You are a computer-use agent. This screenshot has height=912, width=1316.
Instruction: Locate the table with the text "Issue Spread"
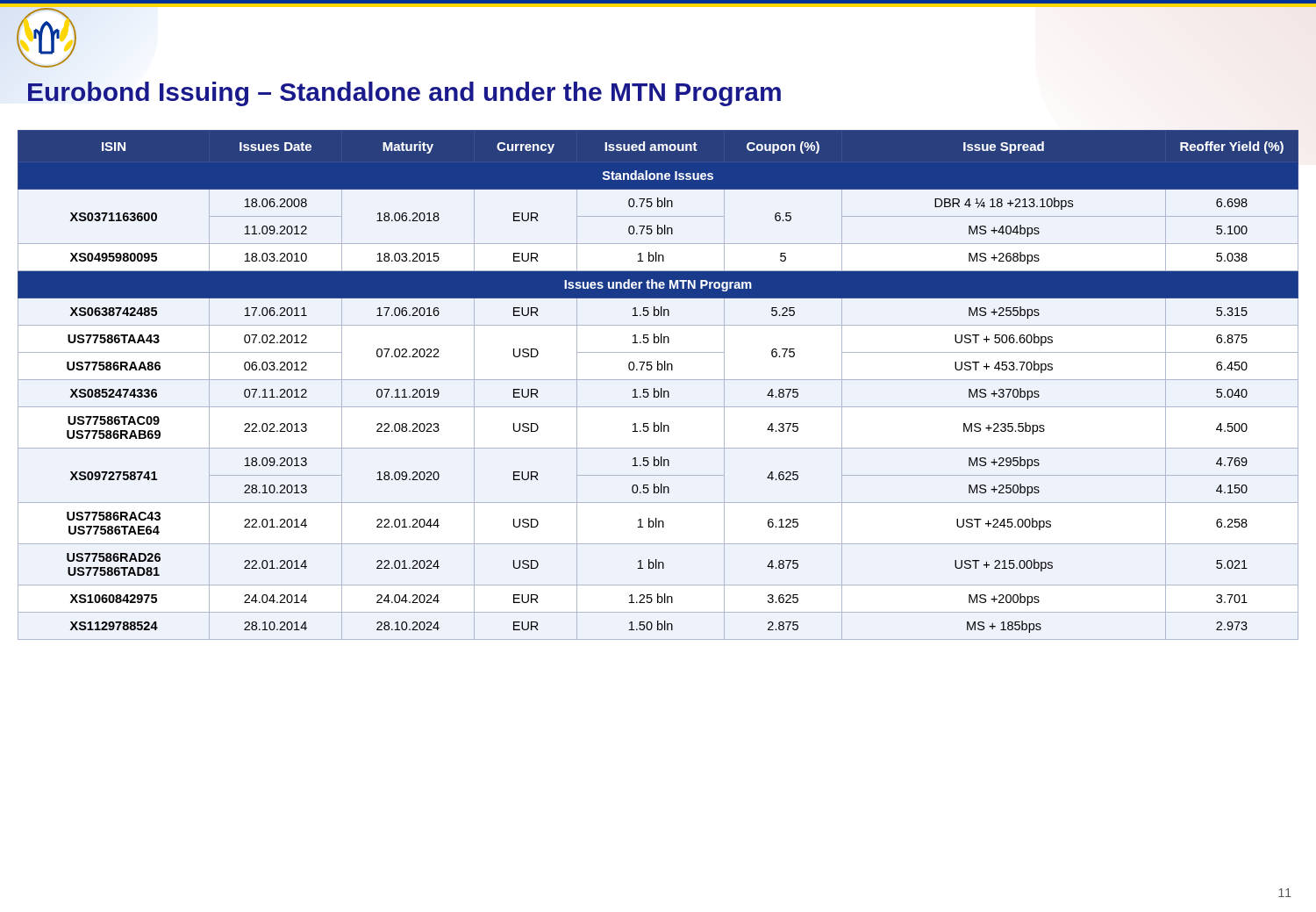pyautogui.click(x=658, y=385)
